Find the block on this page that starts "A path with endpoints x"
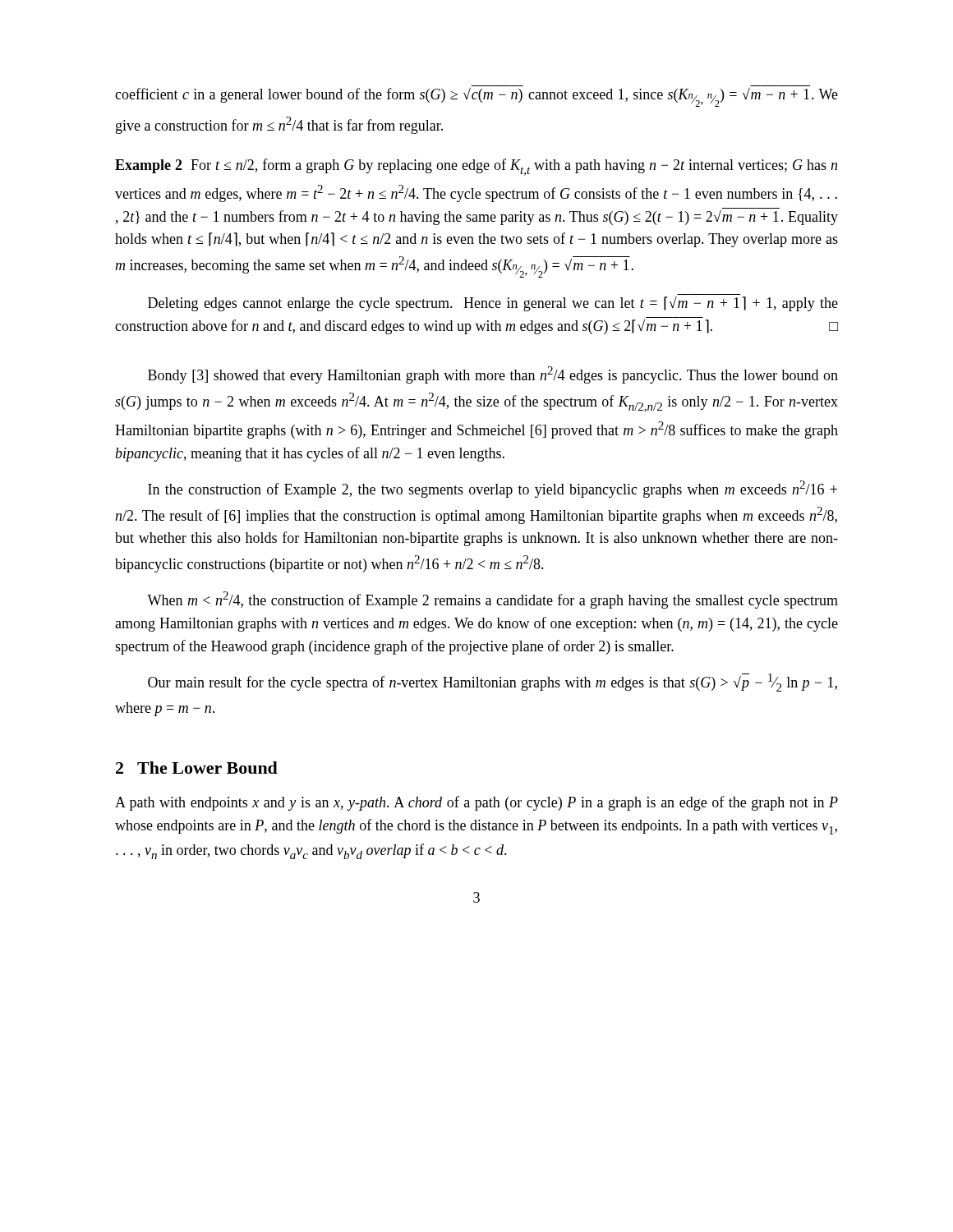This screenshot has width=953, height=1232. pyautogui.click(x=476, y=828)
